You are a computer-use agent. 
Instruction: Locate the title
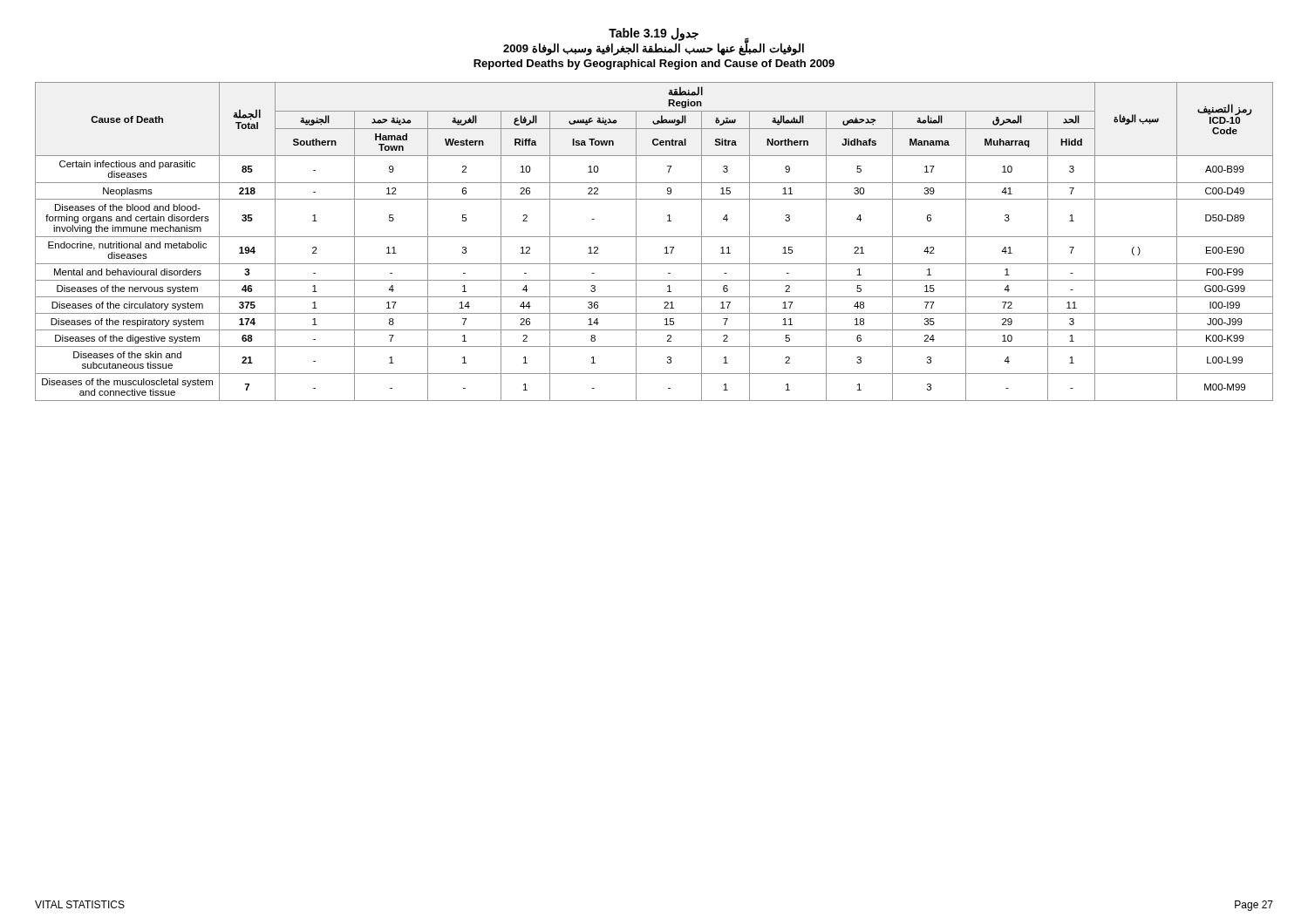[654, 48]
